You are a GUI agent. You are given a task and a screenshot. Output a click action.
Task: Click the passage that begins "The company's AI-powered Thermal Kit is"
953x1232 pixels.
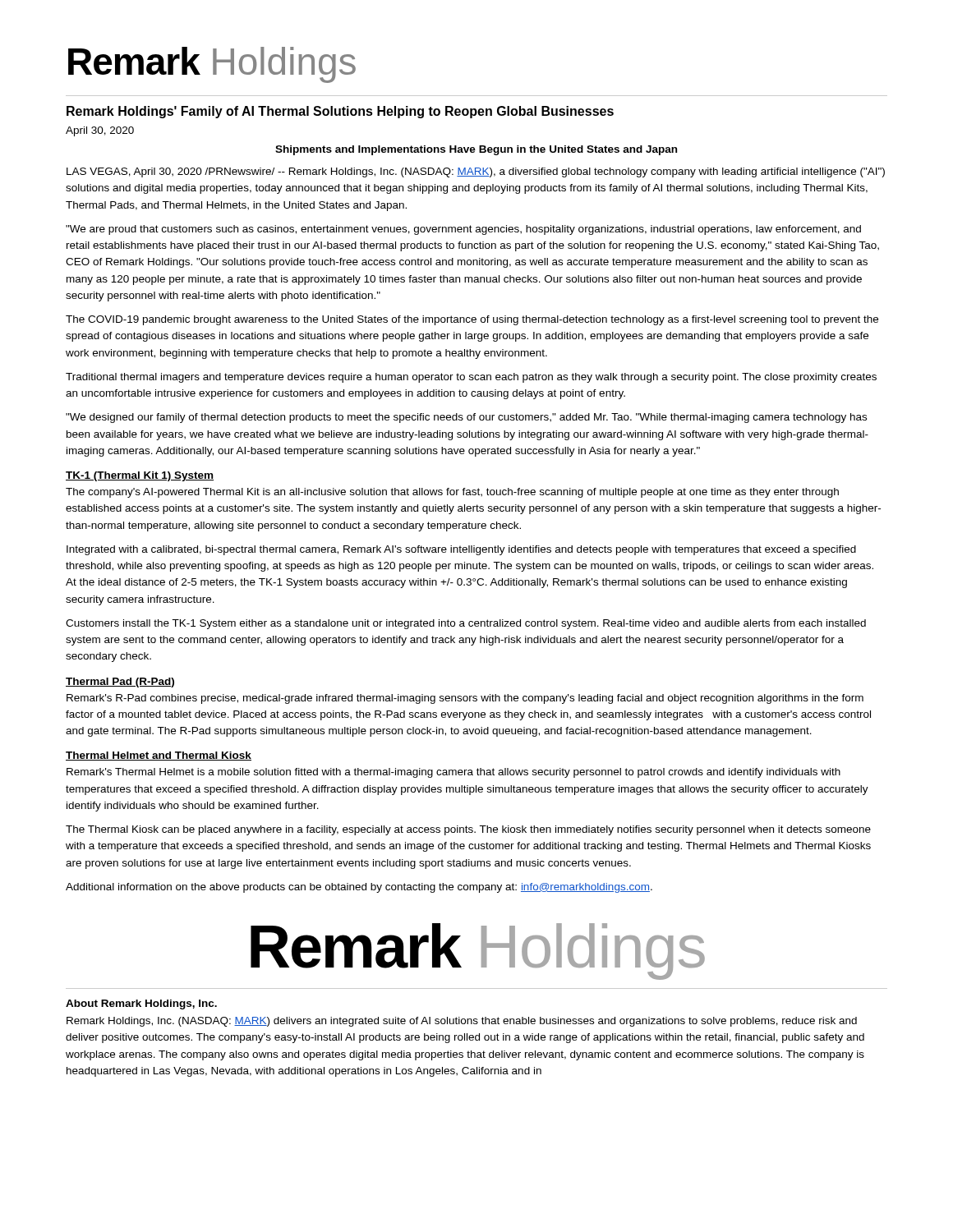(476, 509)
